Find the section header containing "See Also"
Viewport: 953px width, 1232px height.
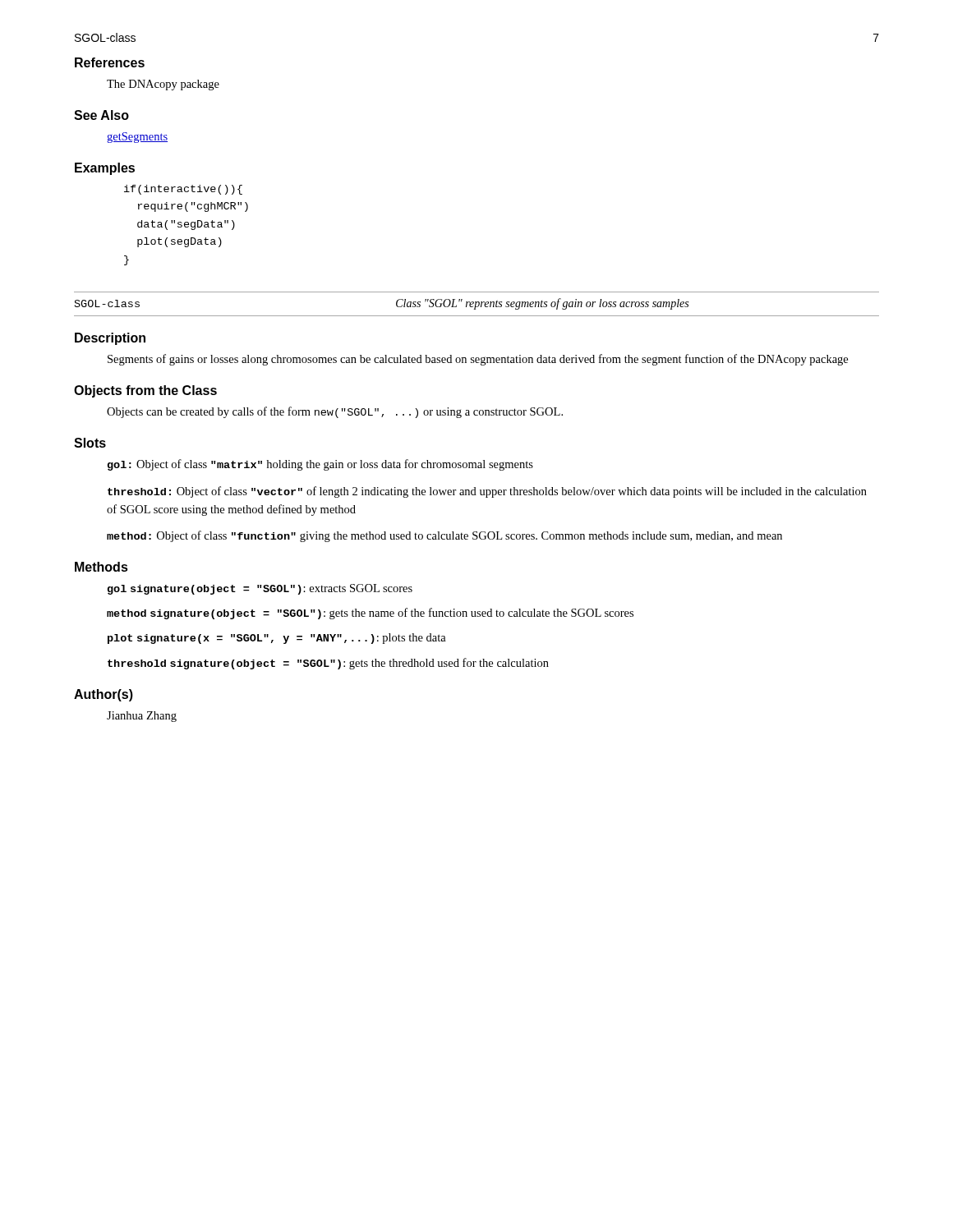pyautogui.click(x=101, y=115)
